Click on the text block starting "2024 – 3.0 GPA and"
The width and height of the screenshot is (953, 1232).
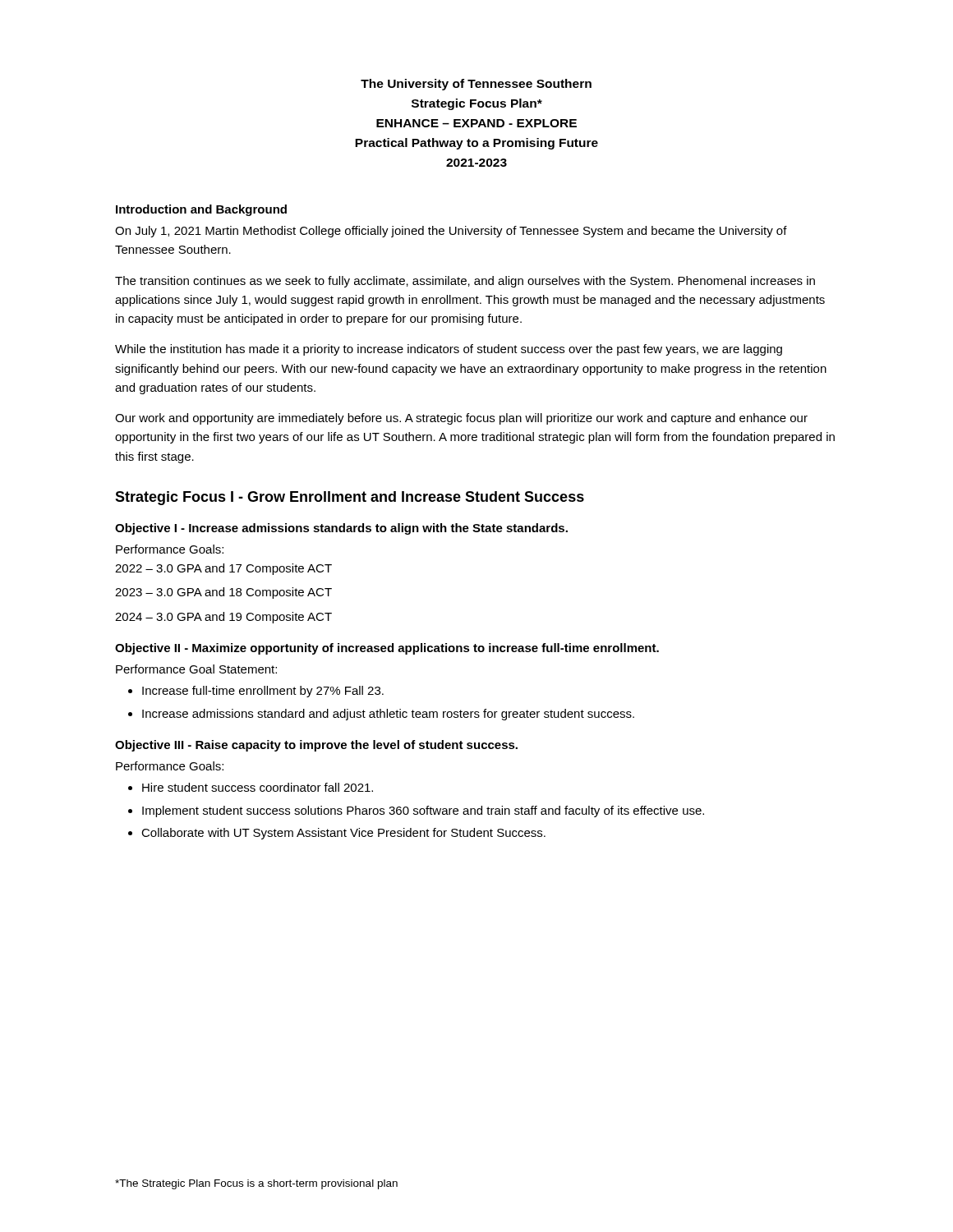coord(223,616)
